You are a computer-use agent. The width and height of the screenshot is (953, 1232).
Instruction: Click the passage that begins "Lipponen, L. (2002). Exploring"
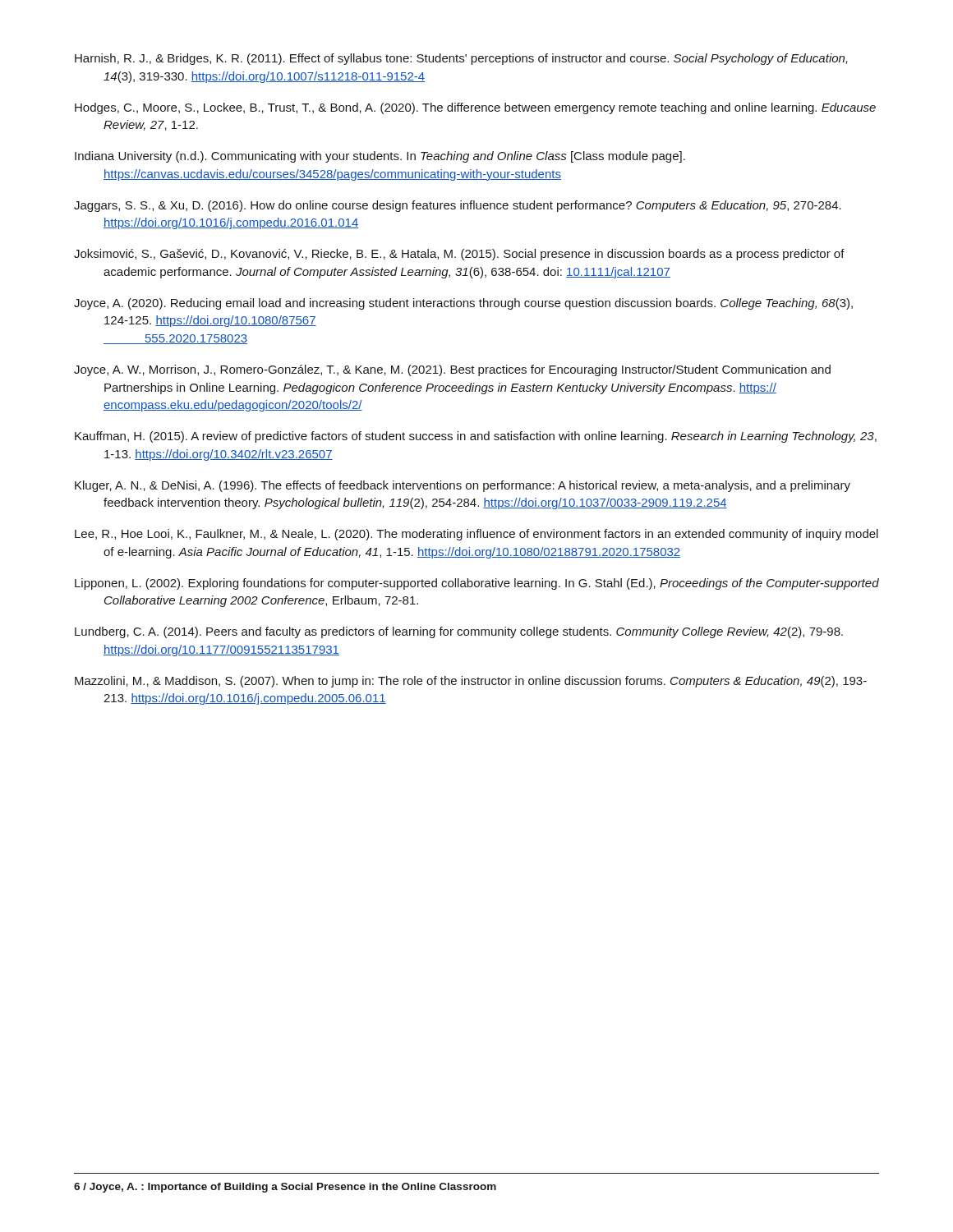(x=476, y=591)
